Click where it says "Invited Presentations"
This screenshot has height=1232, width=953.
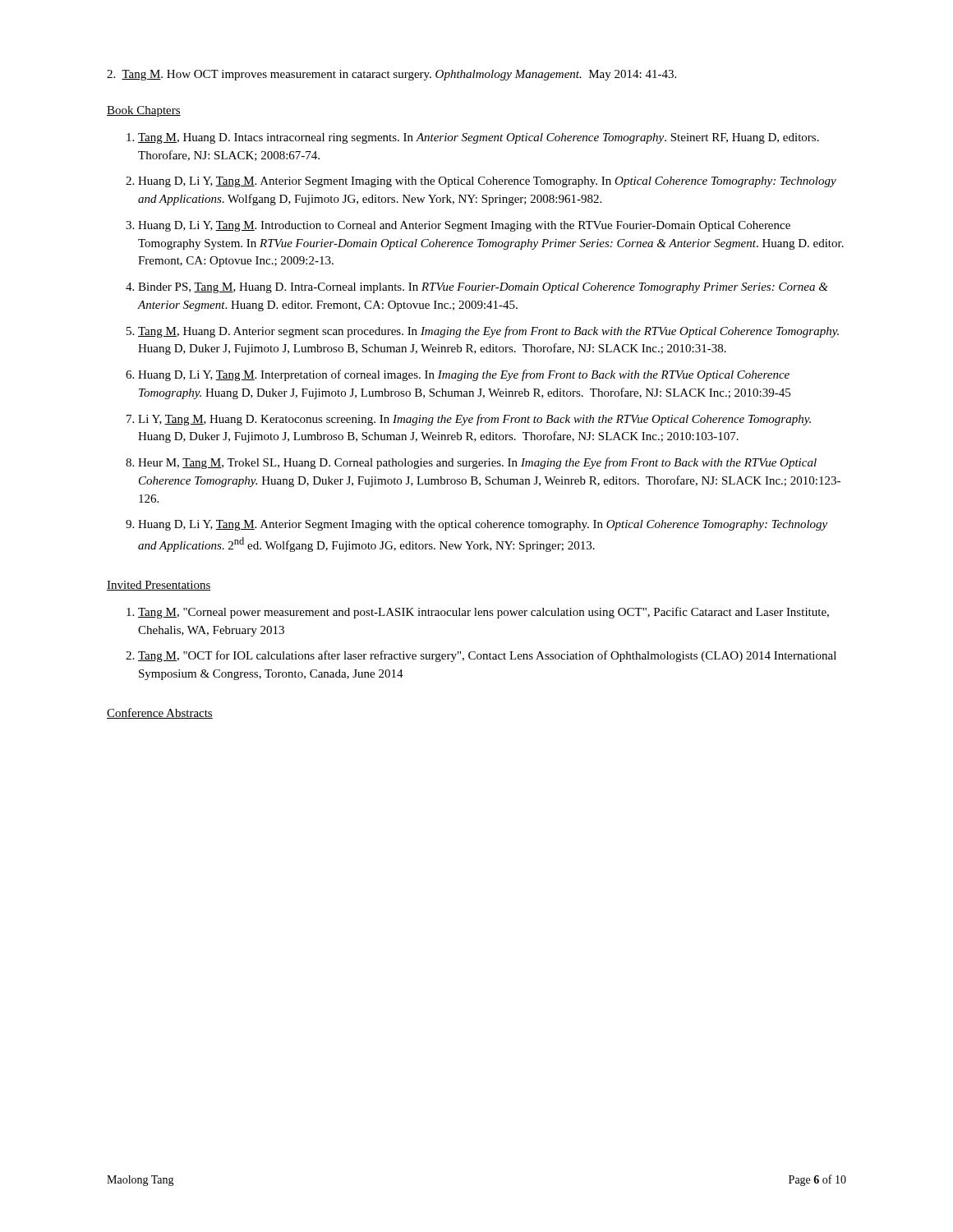[159, 585]
